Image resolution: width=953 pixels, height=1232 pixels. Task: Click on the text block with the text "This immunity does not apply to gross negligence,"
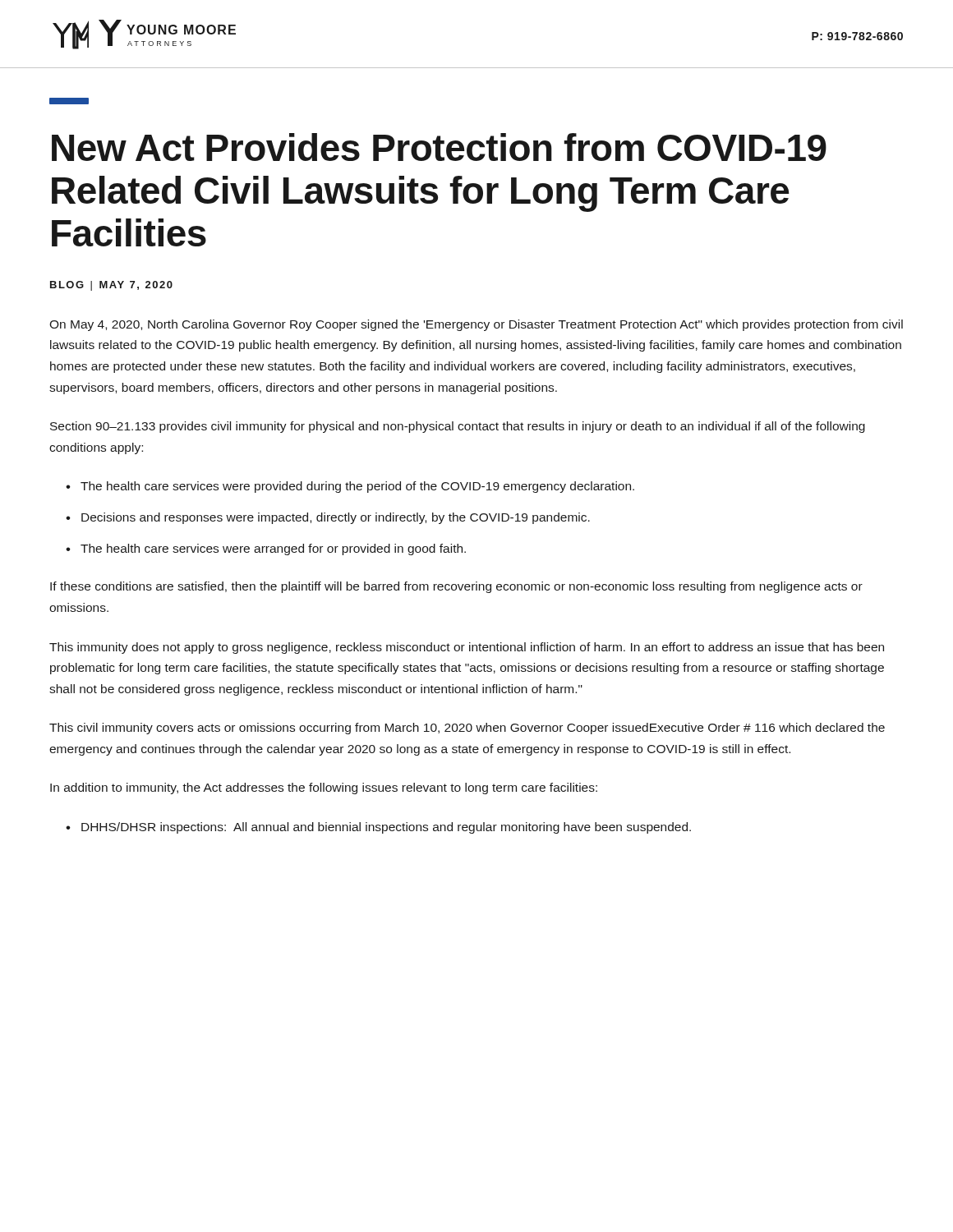pos(467,667)
